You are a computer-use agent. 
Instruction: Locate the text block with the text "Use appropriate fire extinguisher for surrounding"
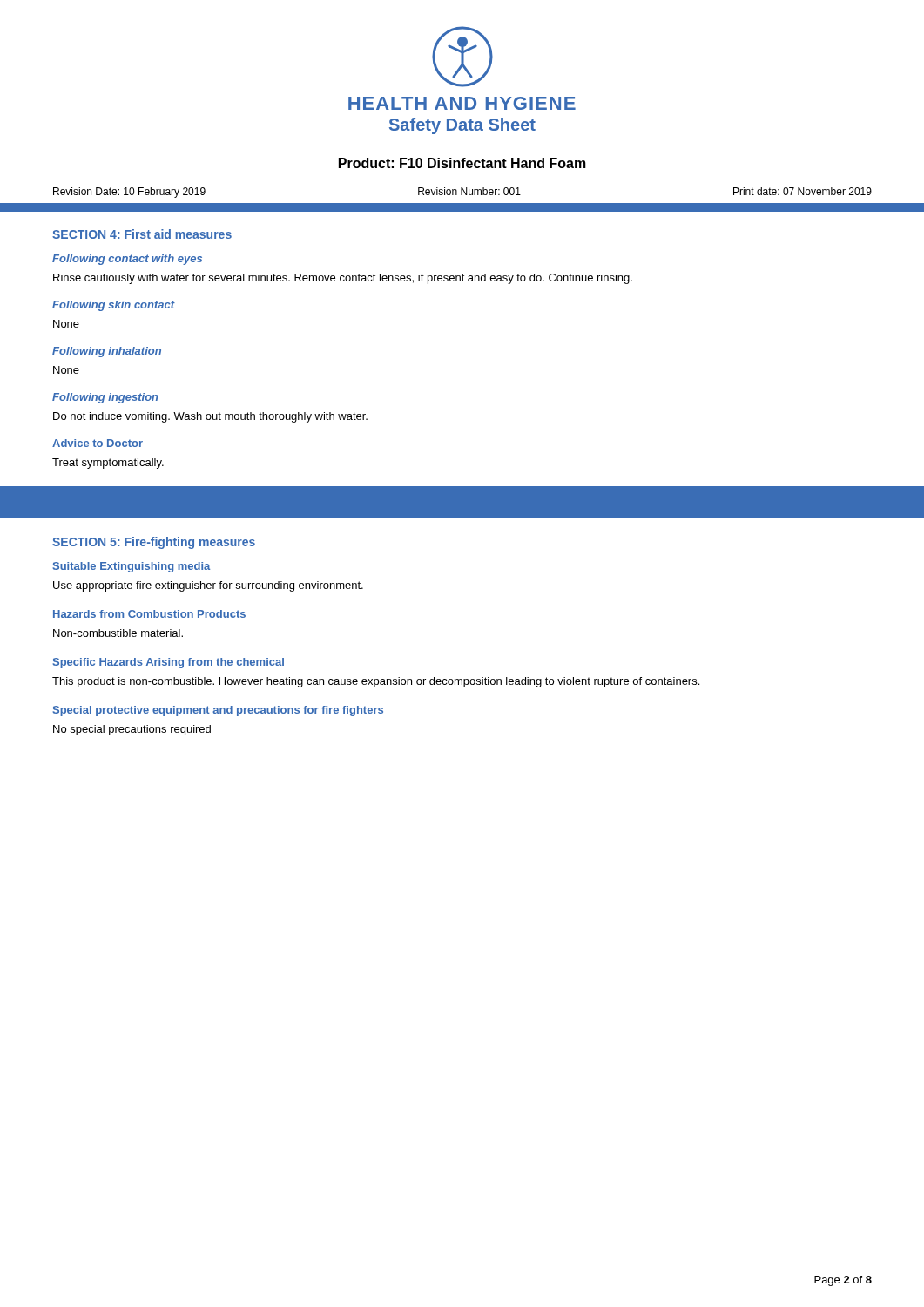(208, 586)
